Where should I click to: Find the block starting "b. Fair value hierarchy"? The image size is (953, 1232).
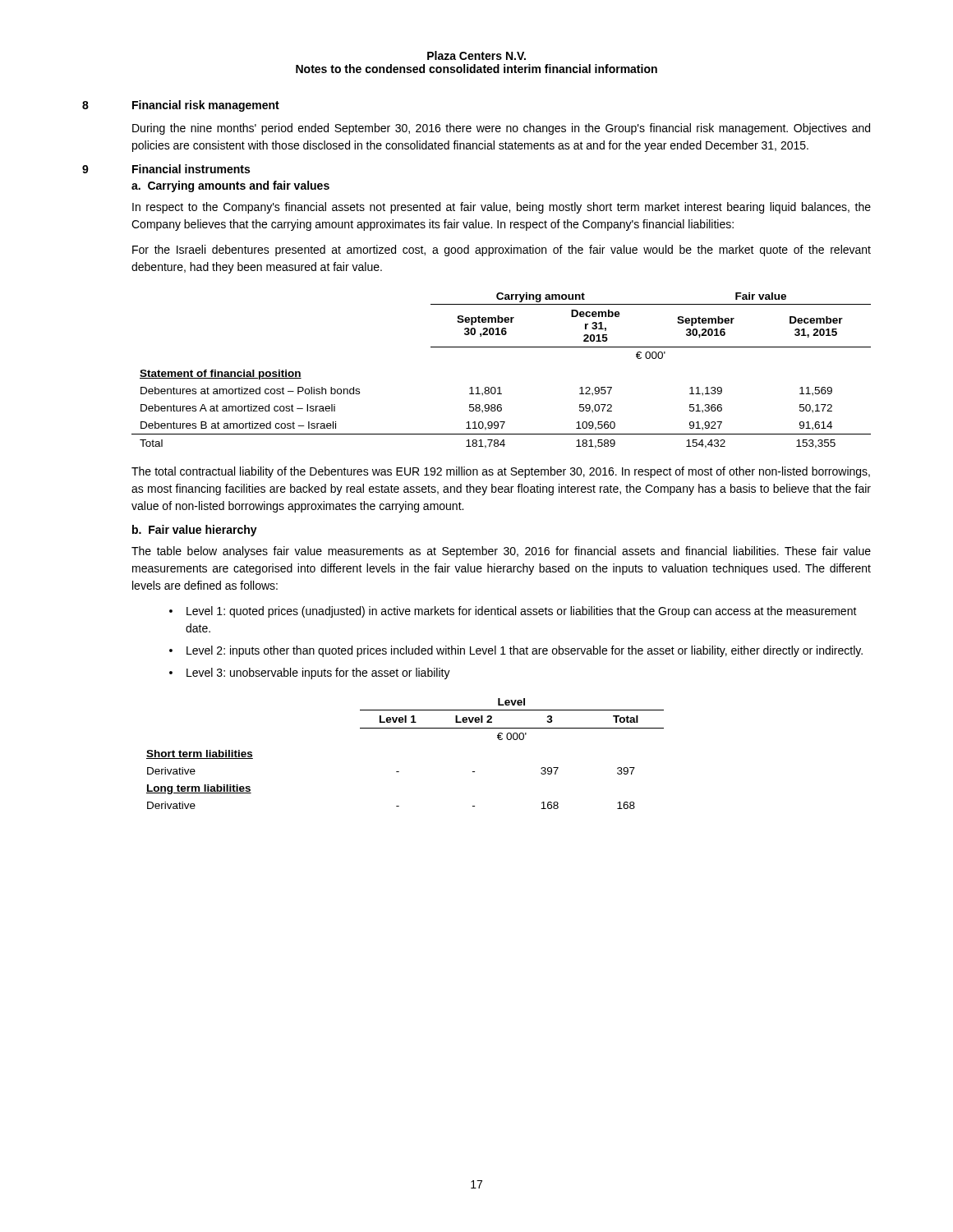(x=194, y=530)
